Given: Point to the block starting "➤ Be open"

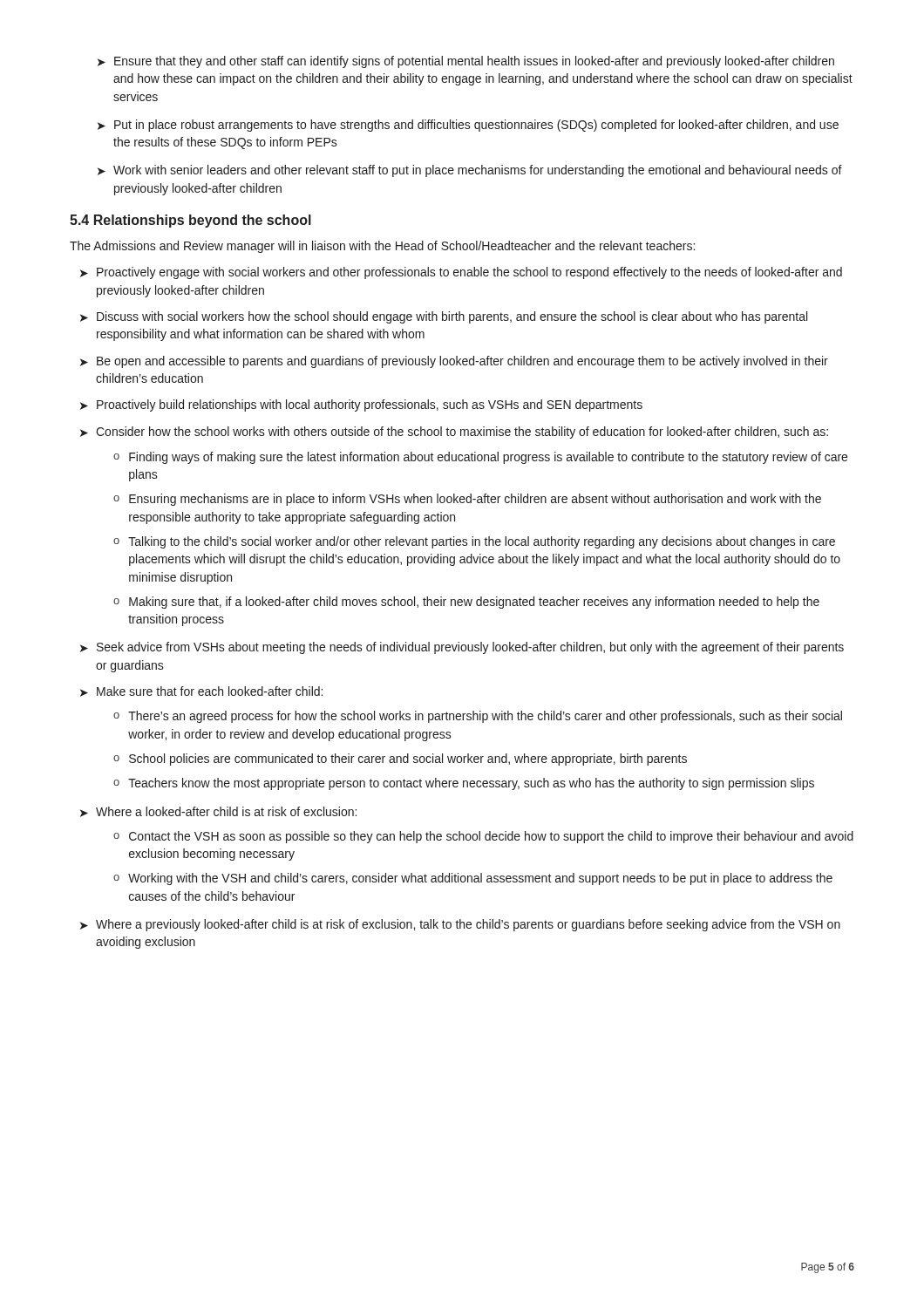Looking at the screenshot, I should pyautogui.click(x=466, y=370).
